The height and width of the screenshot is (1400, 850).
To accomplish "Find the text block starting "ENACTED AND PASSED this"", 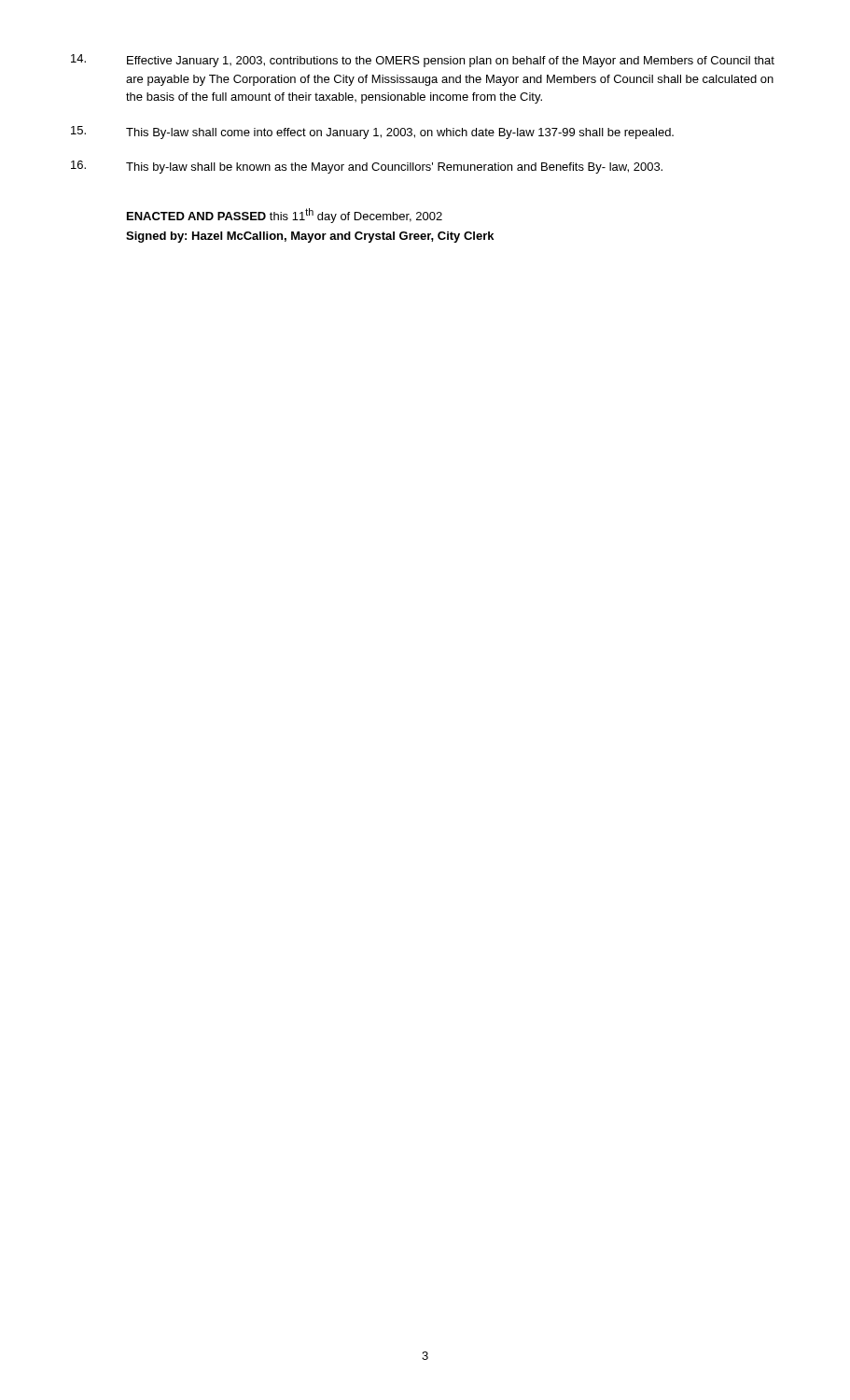I will [x=310, y=224].
